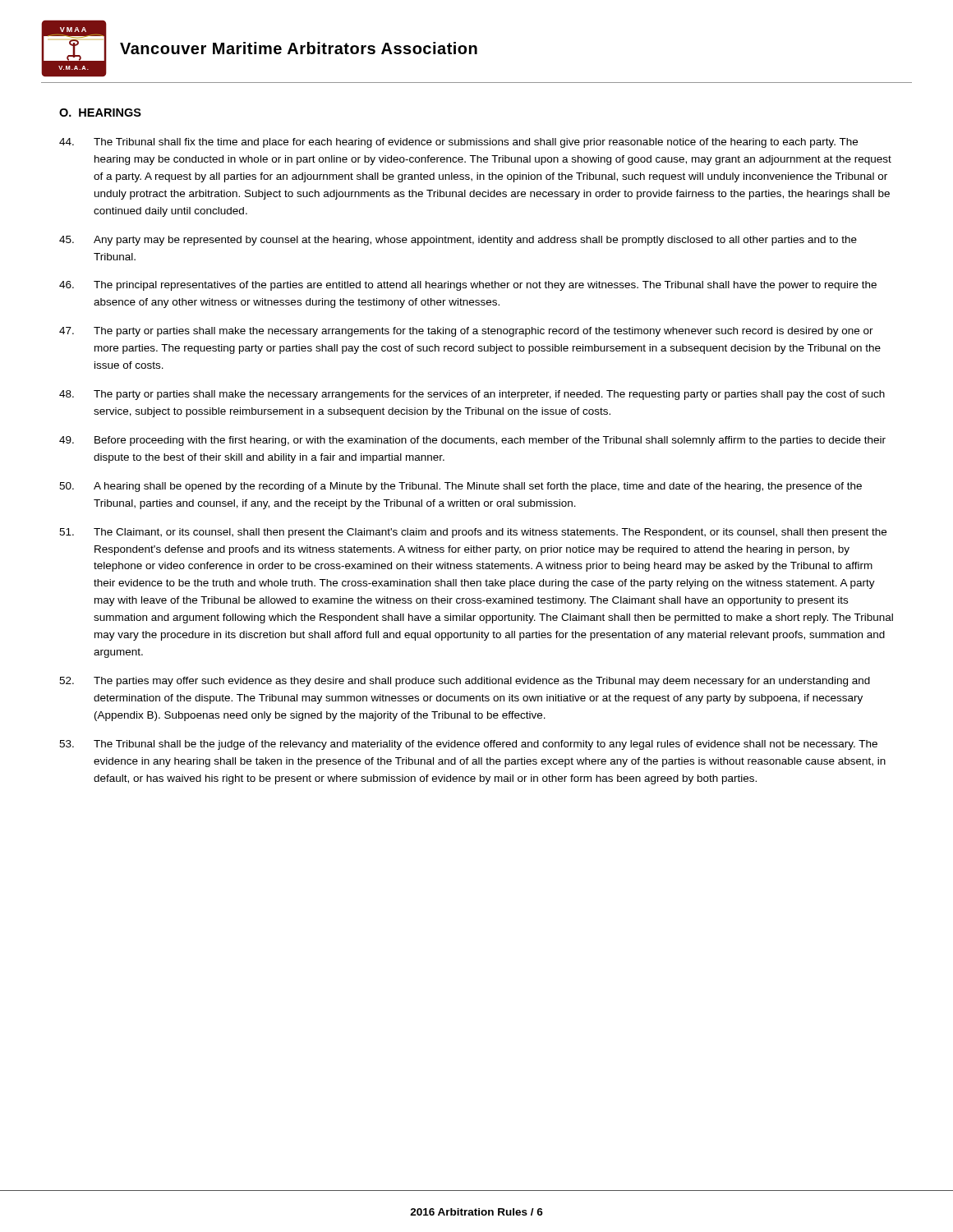The image size is (953, 1232).
Task: Find the block on this page that starts "51. The Claimant, or its counsel, shall then"
Action: pyautogui.click(x=476, y=592)
